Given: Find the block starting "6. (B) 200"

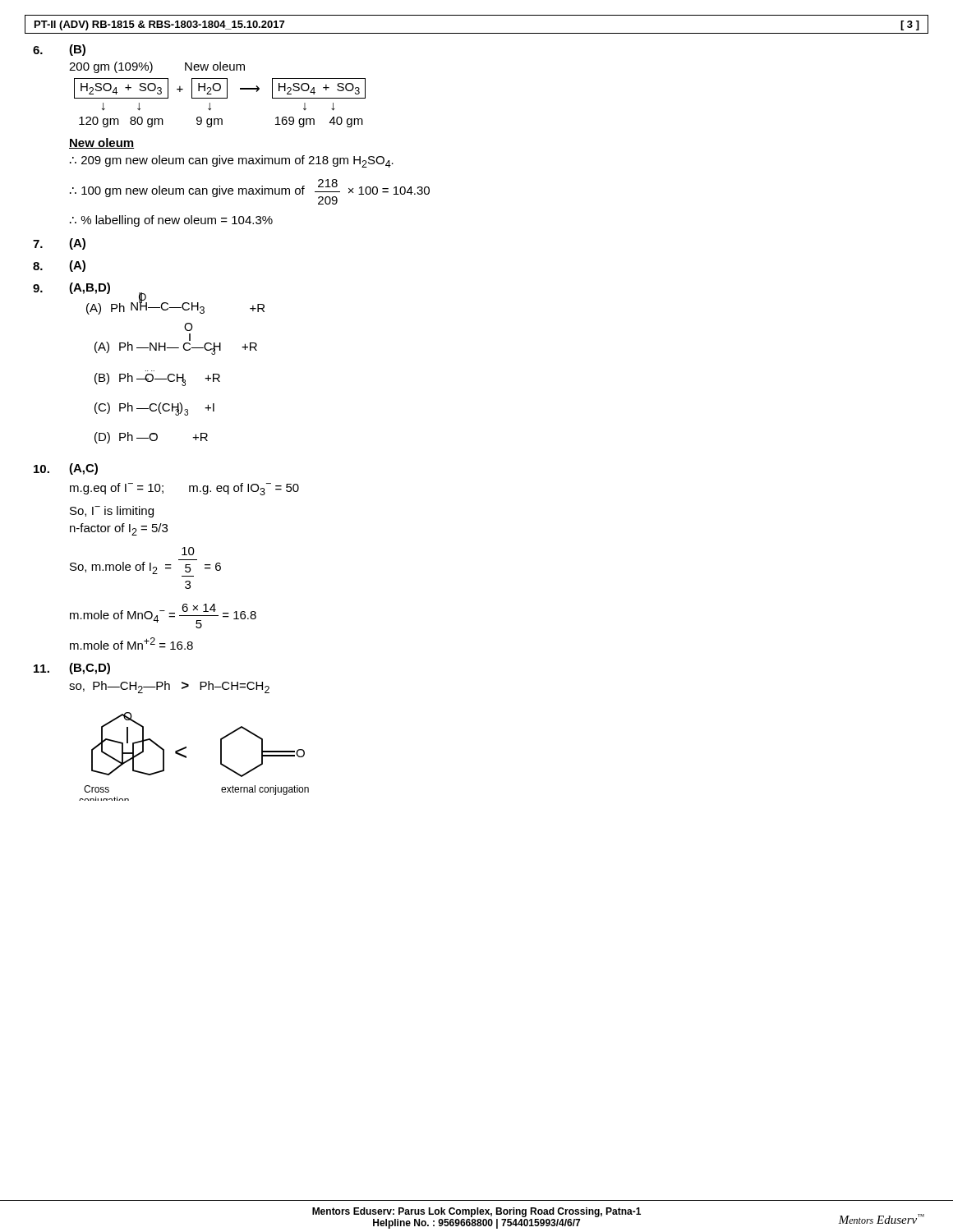Looking at the screenshot, I should (78, 50).
